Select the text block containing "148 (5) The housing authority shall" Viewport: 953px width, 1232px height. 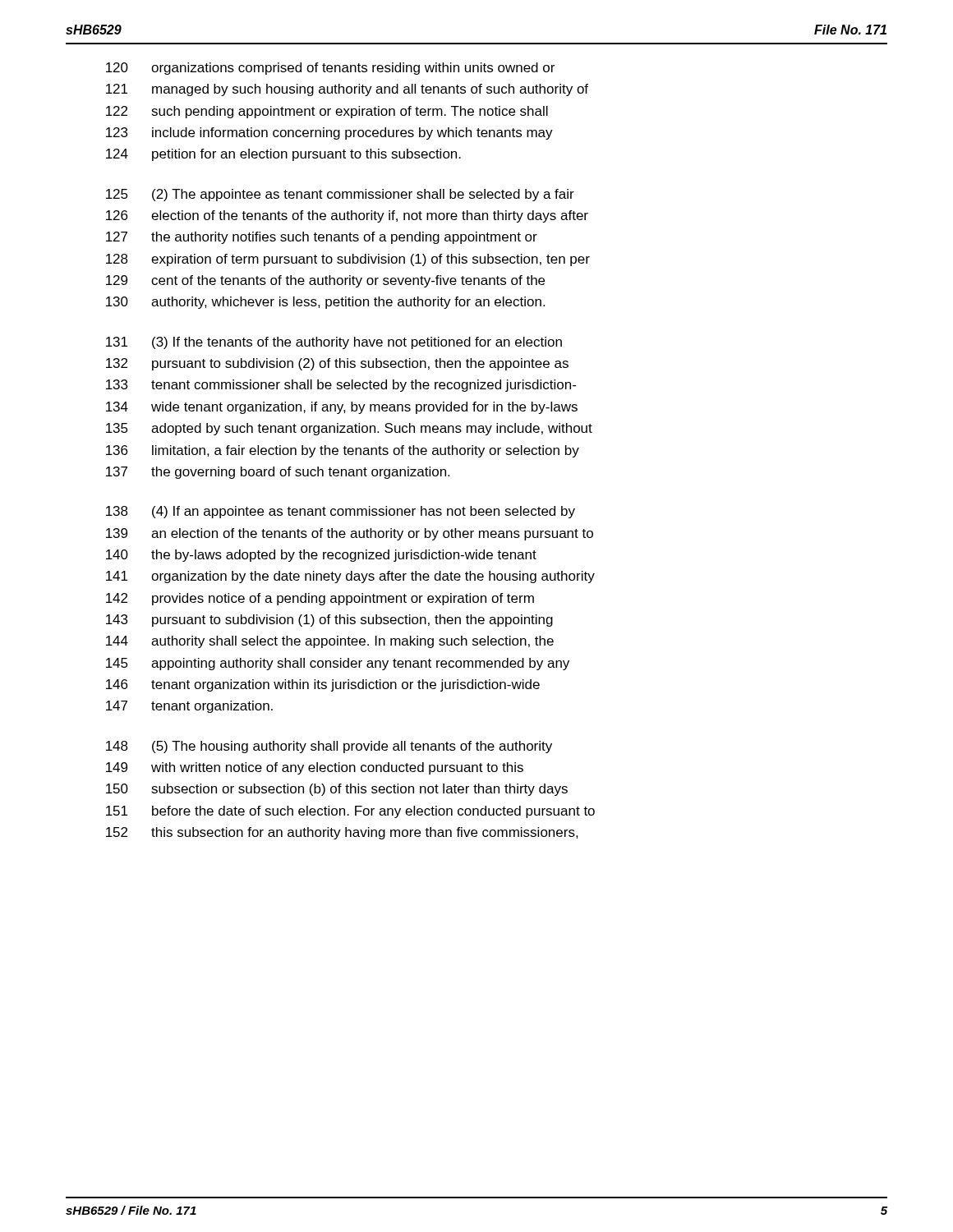pyautogui.click(x=476, y=790)
